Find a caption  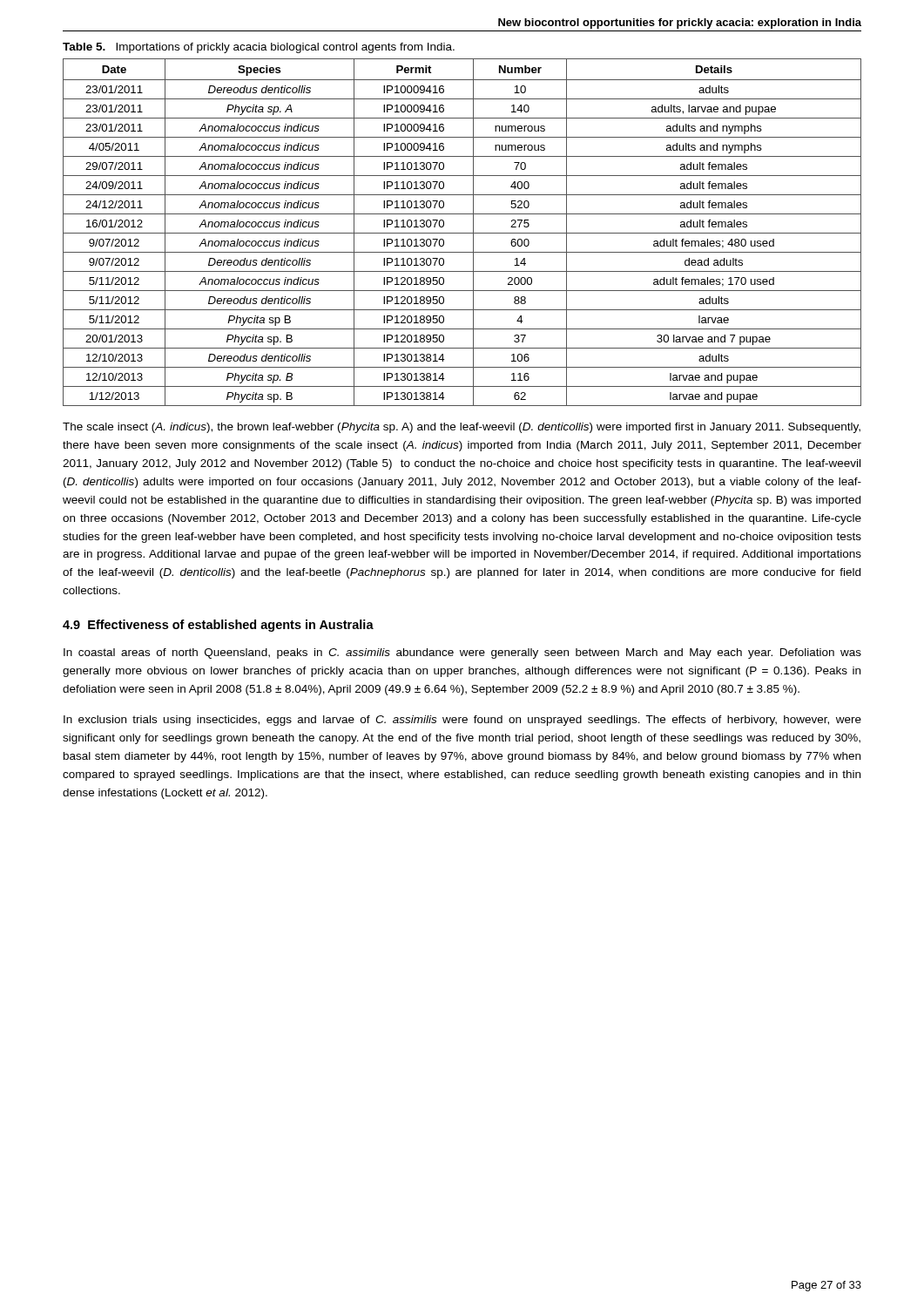tap(259, 47)
